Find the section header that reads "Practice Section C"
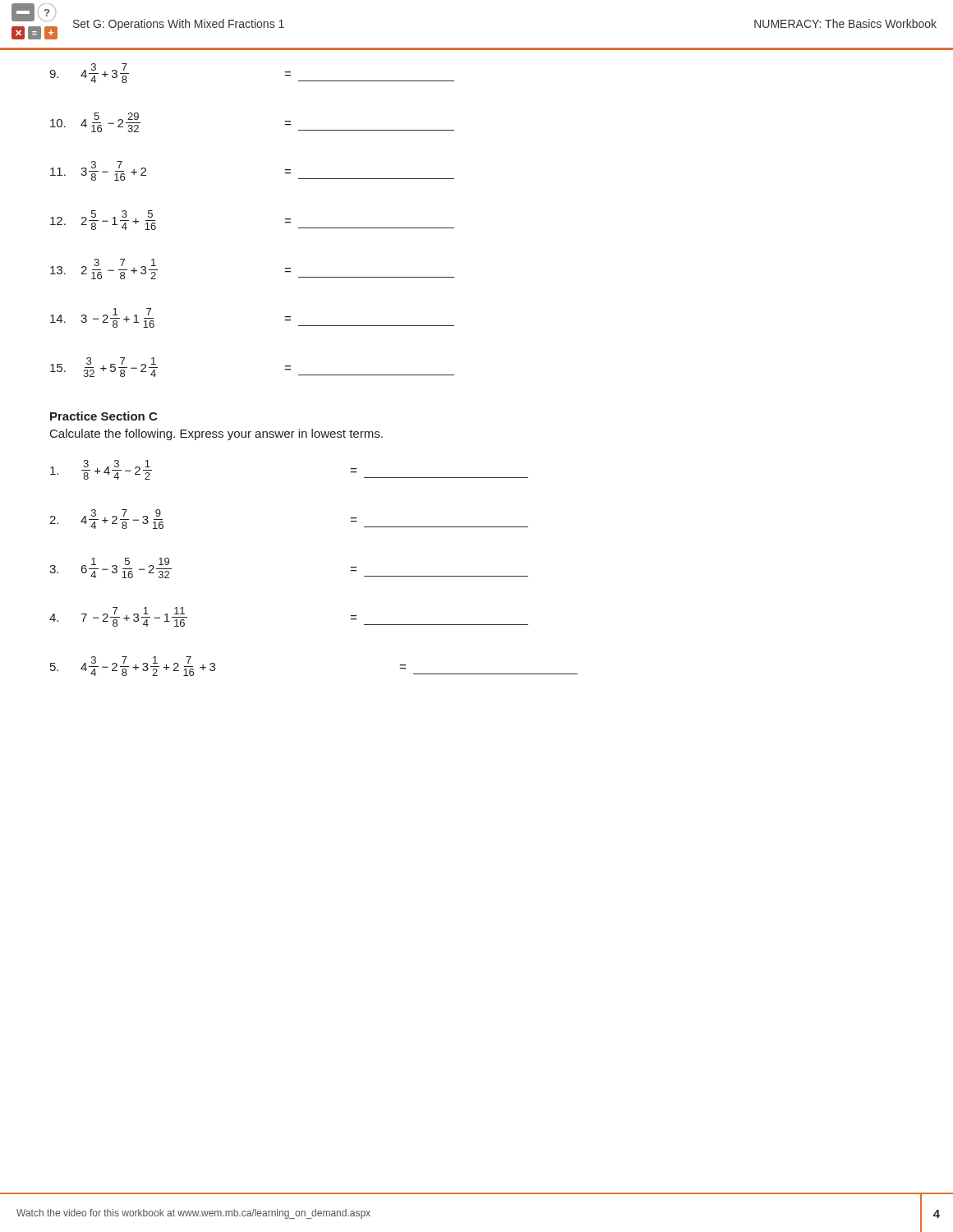Screen dimensions: 1232x953 click(103, 416)
